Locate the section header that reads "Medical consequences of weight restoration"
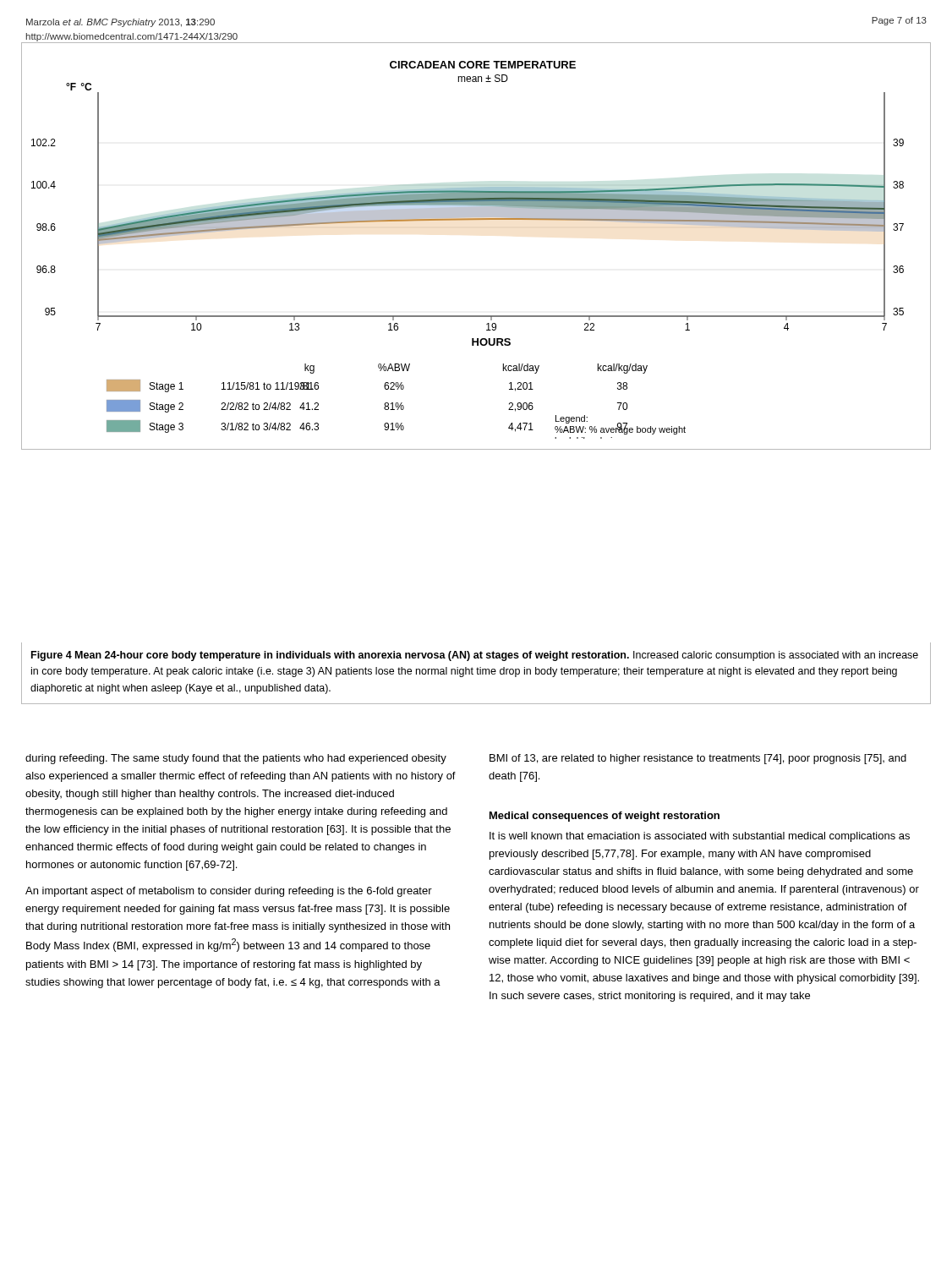 pos(604,815)
